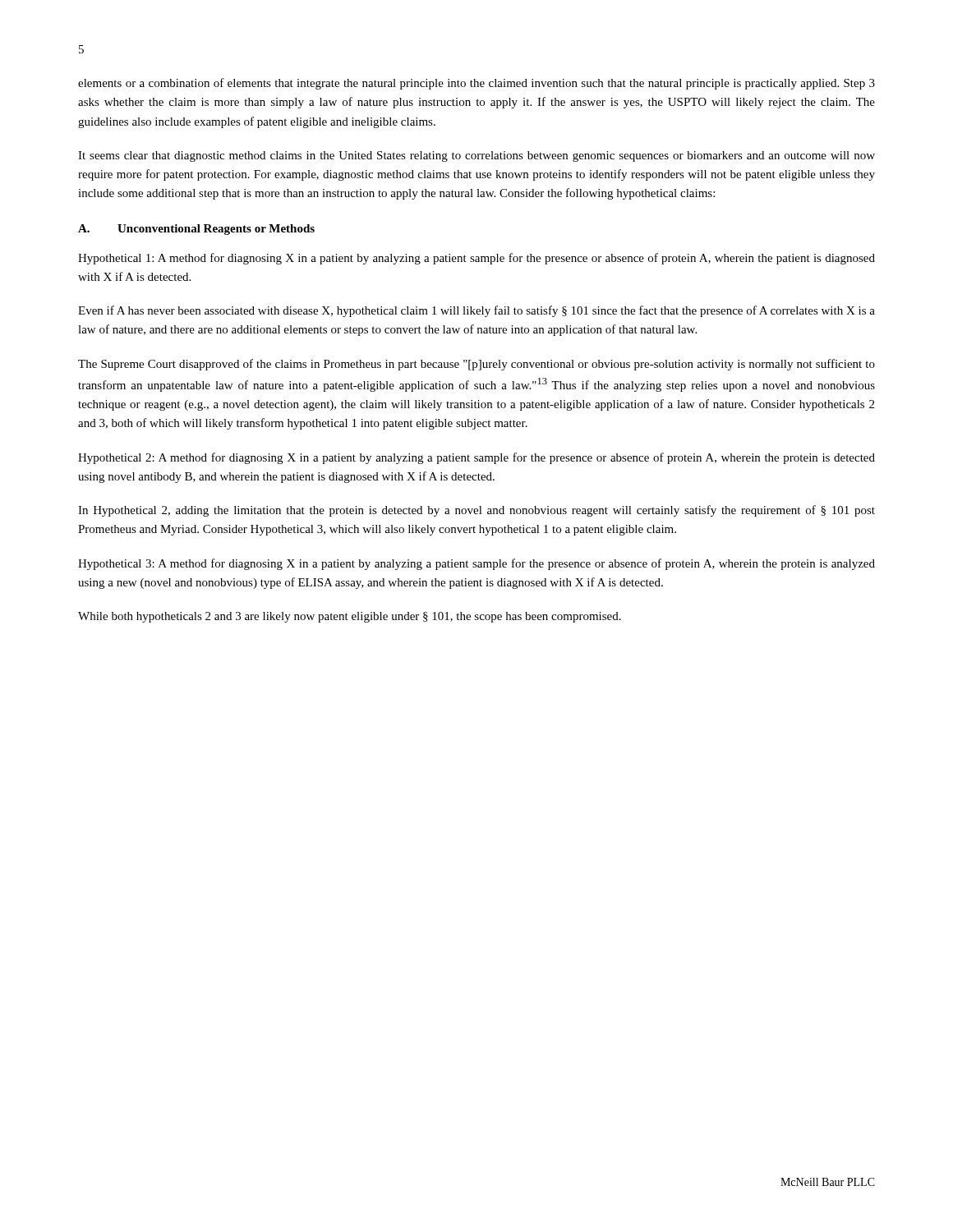953x1232 pixels.
Task: Select the text block that reads "Hypothetical 2: A method for"
Action: (476, 467)
